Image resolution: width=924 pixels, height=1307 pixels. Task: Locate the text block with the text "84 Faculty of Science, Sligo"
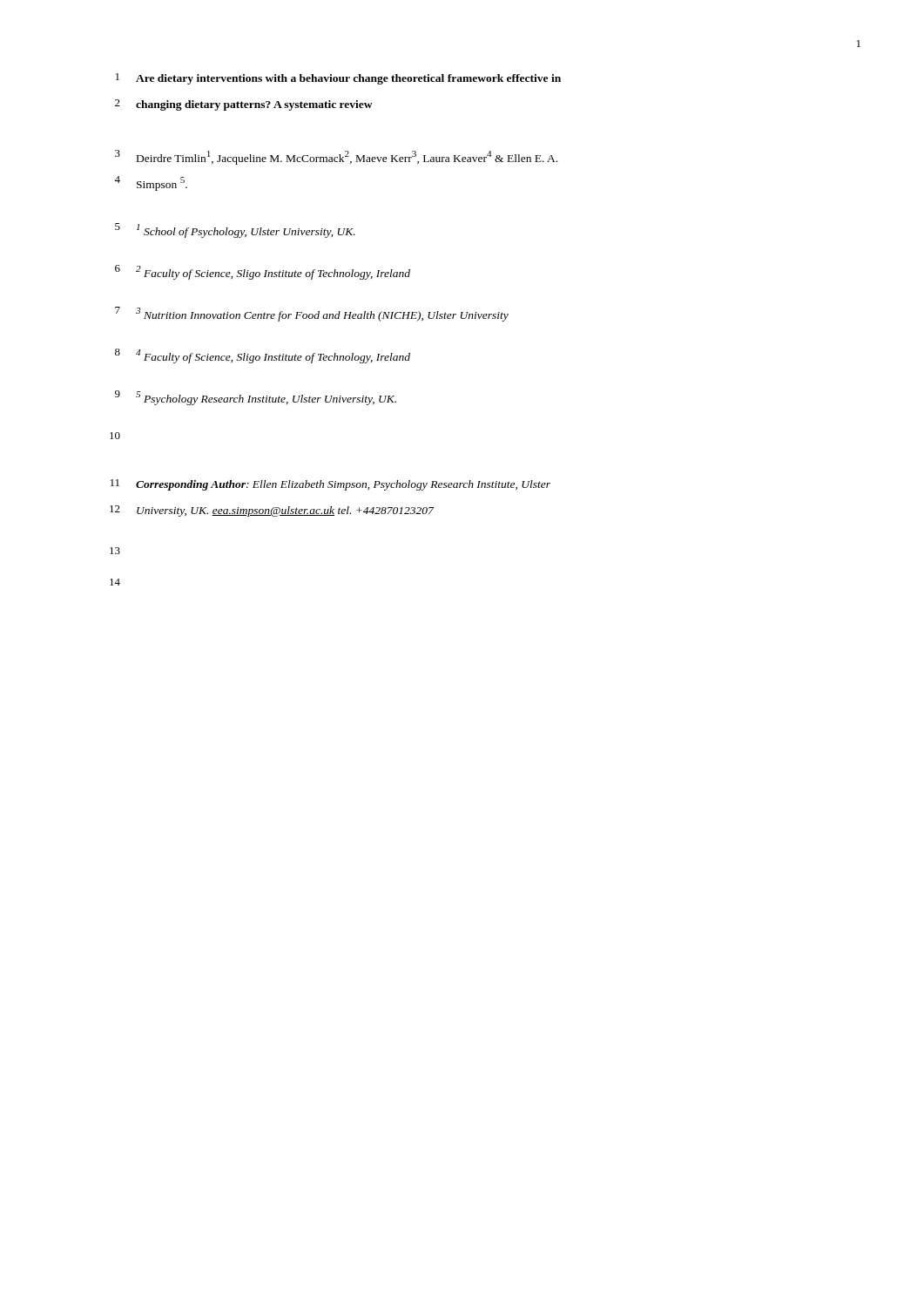pos(253,355)
